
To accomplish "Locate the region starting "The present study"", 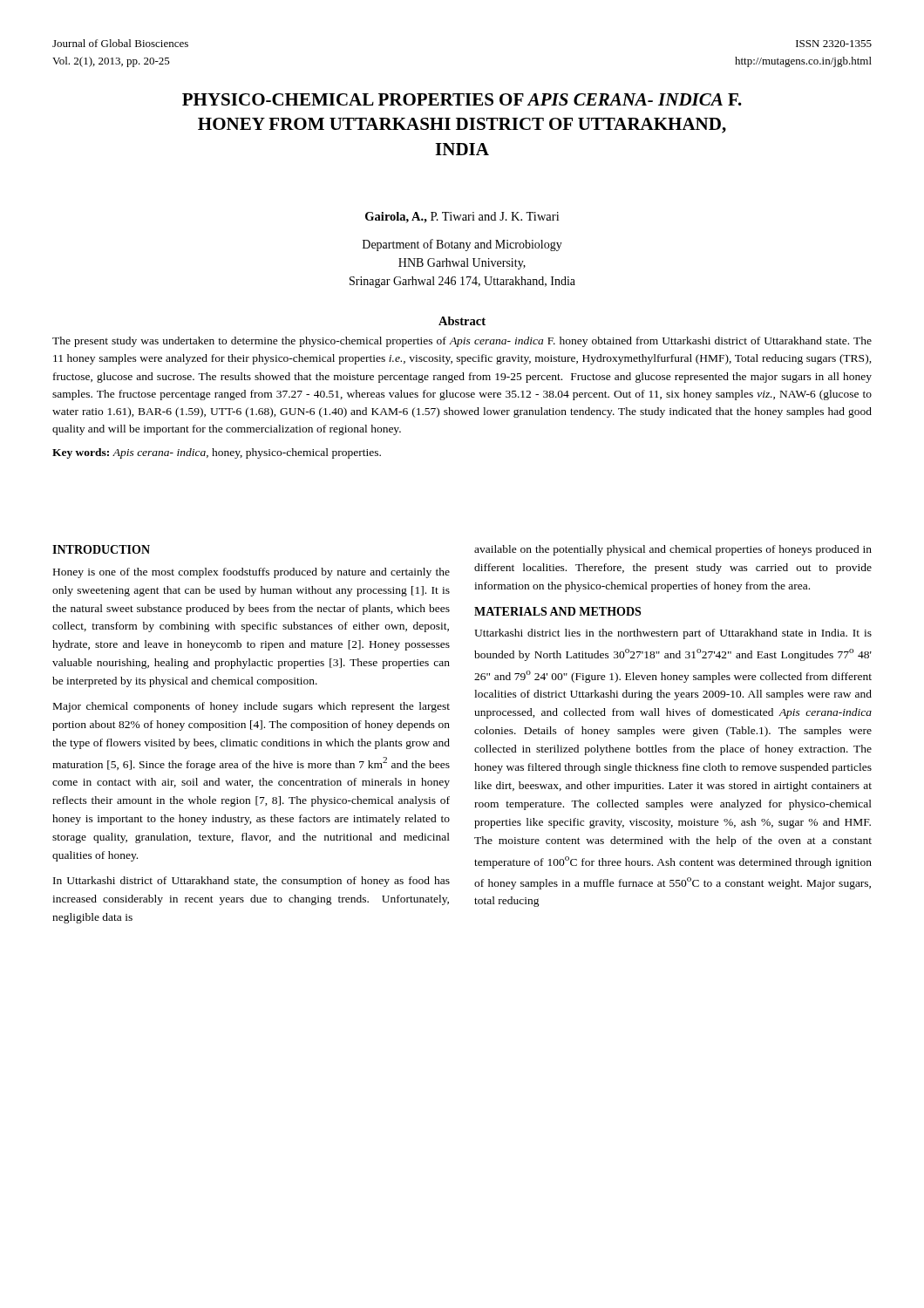I will coord(462,385).
